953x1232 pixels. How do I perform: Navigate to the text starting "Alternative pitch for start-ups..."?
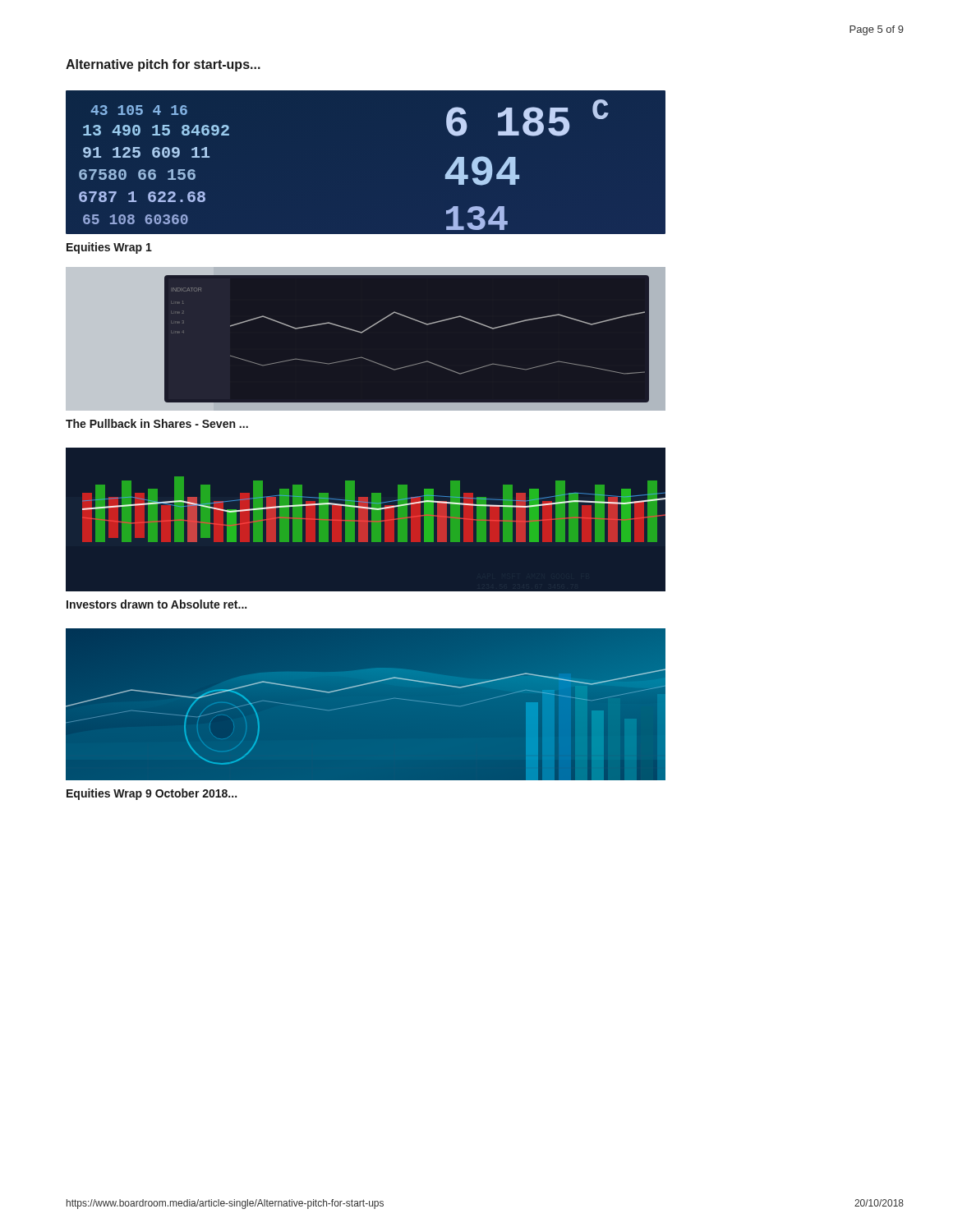(x=163, y=64)
